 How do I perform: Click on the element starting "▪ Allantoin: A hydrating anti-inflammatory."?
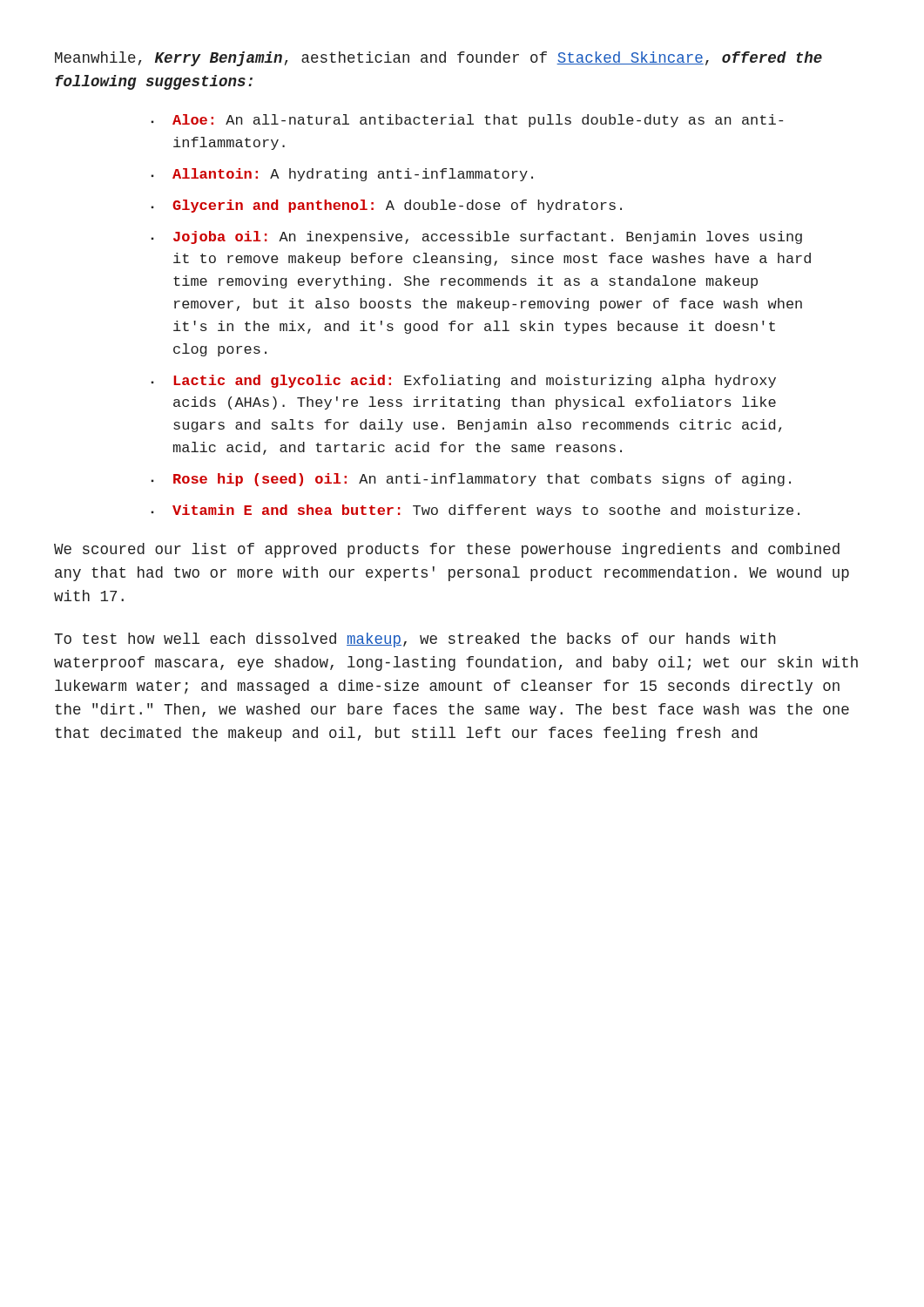pos(483,175)
